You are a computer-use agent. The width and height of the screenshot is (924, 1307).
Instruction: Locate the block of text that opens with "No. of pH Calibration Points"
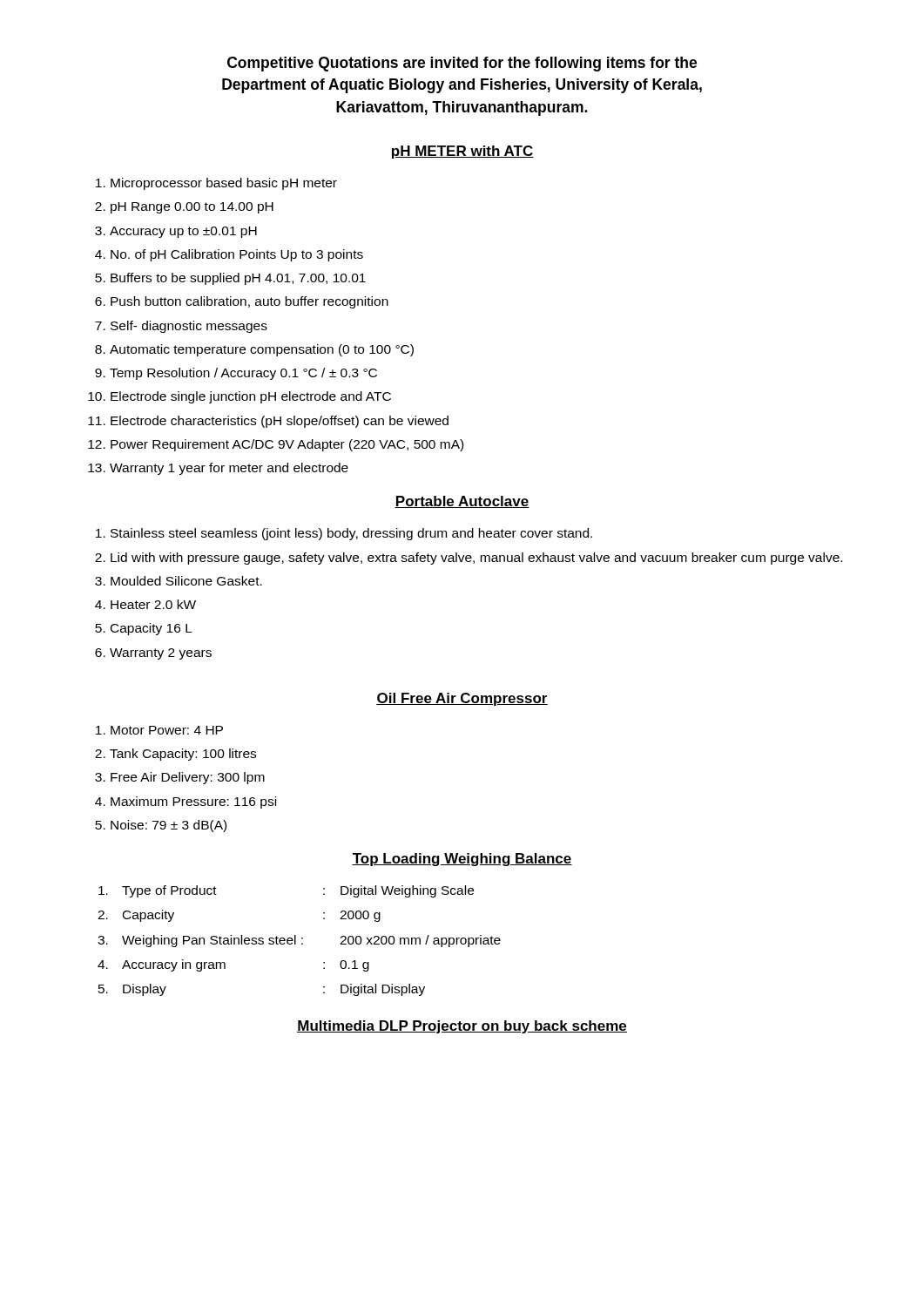pos(237,254)
